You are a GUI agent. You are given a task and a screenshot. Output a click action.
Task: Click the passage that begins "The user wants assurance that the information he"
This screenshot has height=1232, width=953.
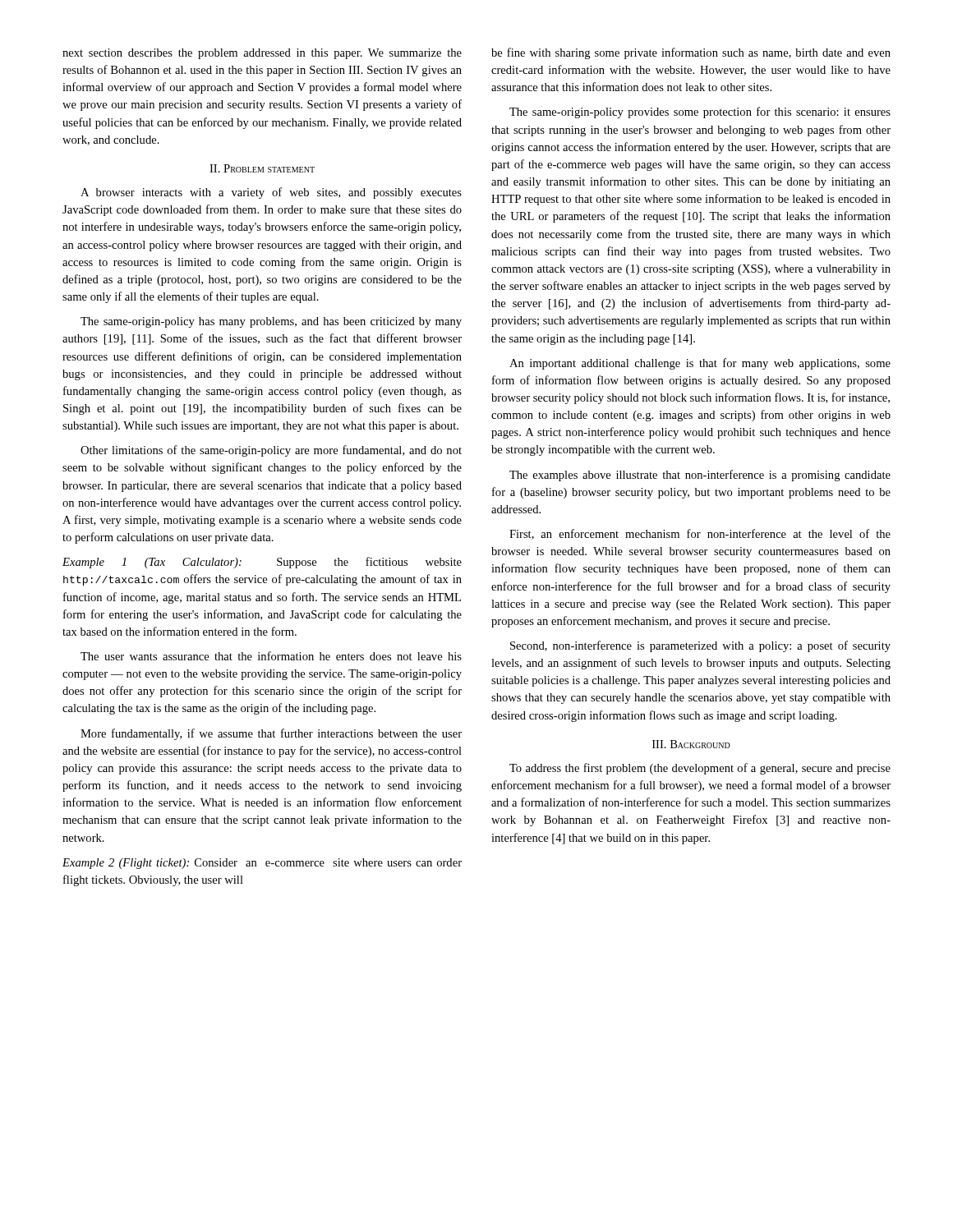coord(262,683)
